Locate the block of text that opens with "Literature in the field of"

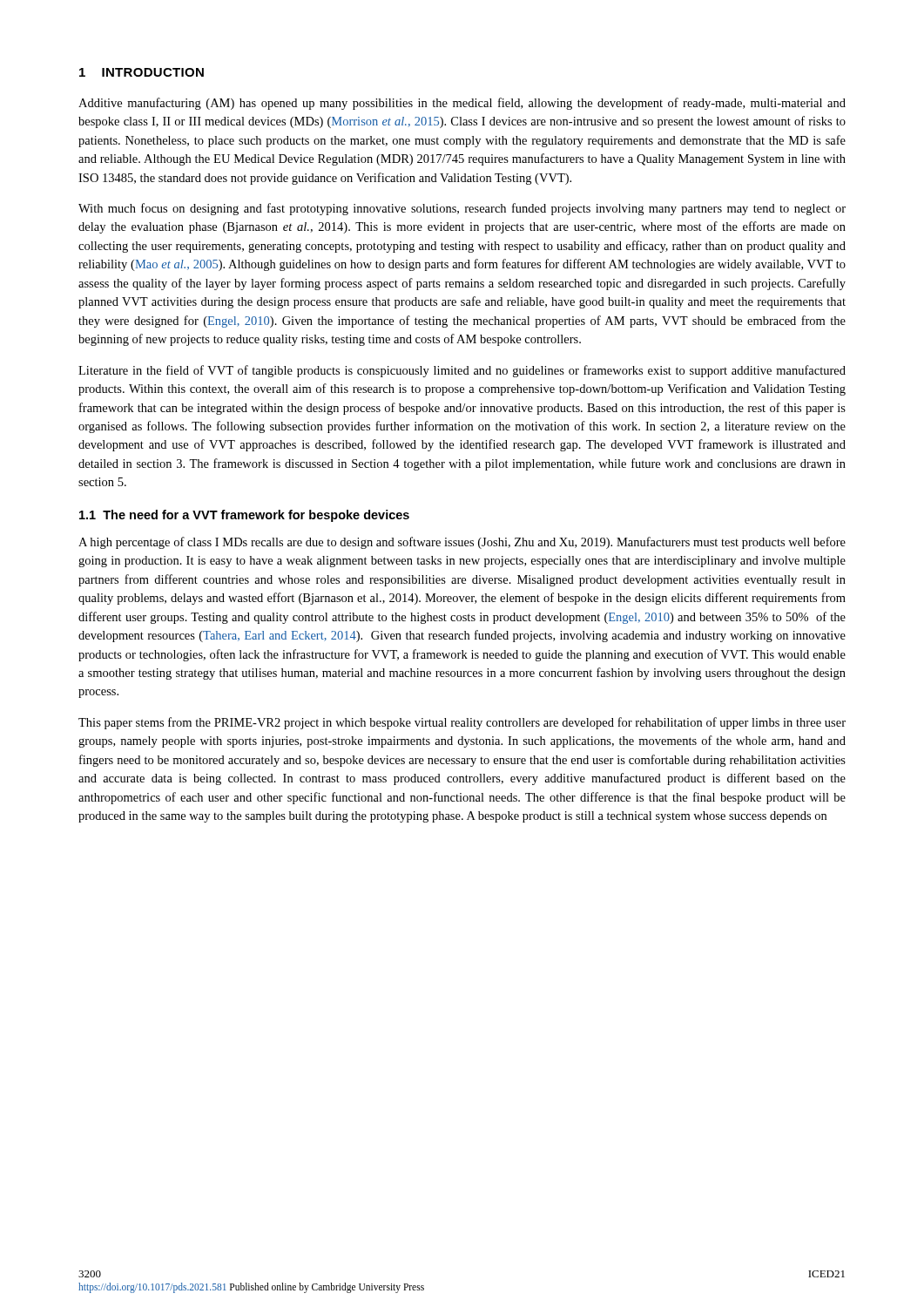462,426
